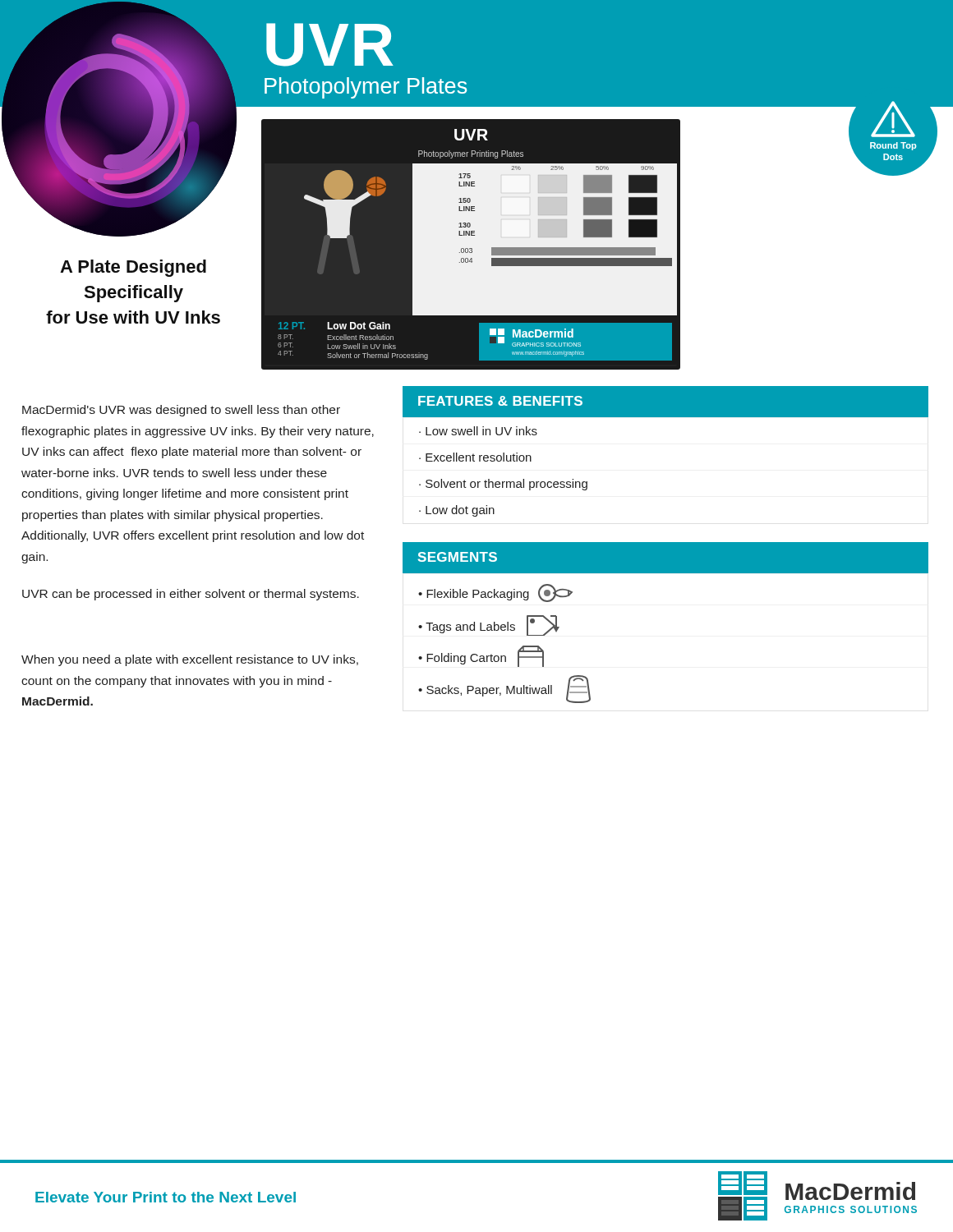Click on the text block with the text "UVR can be processed in either solvent"
The width and height of the screenshot is (953, 1232).
click(198, 594)
